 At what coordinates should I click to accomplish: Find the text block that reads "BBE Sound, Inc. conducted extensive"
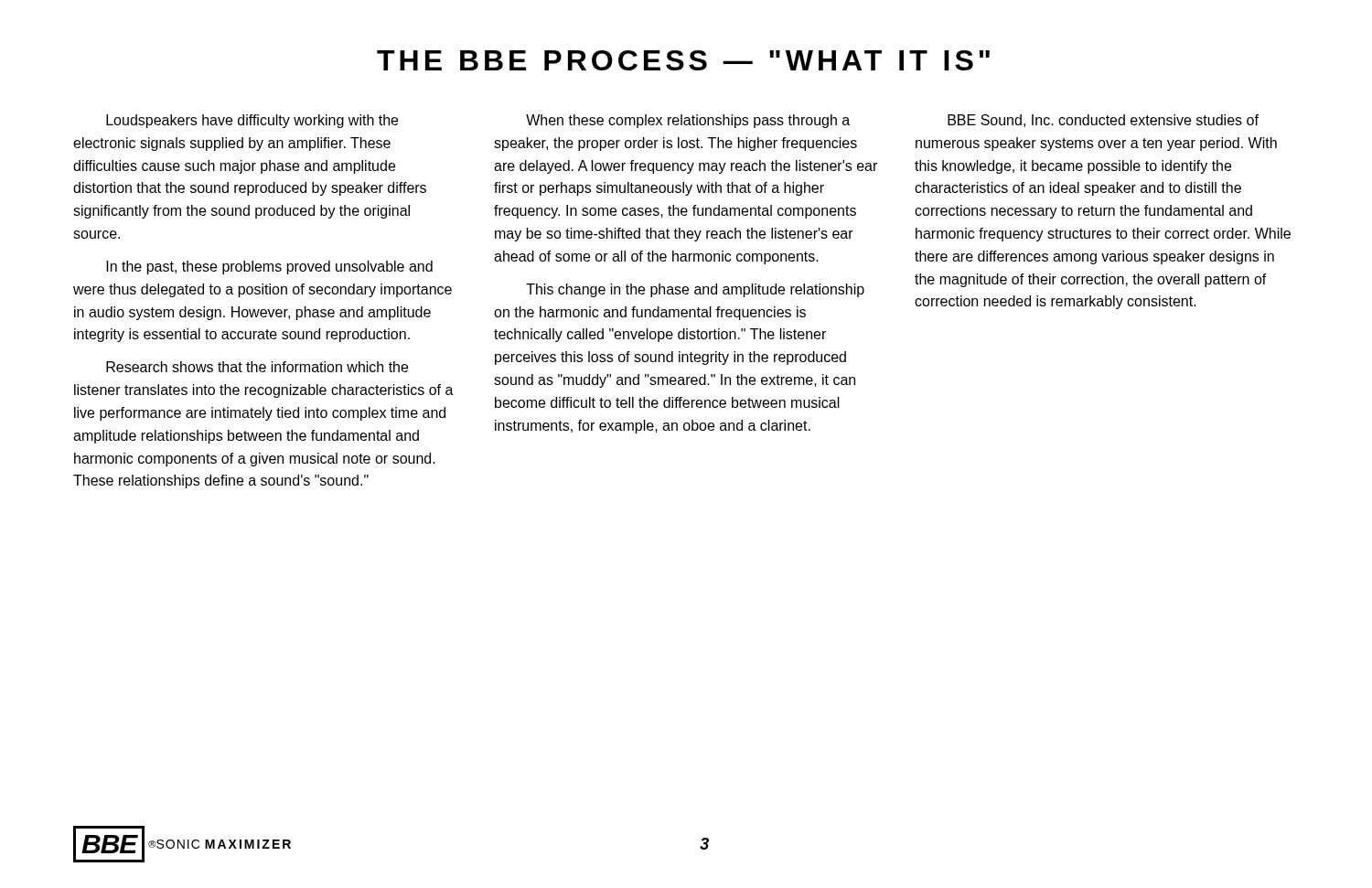(x=1107, y=212)
